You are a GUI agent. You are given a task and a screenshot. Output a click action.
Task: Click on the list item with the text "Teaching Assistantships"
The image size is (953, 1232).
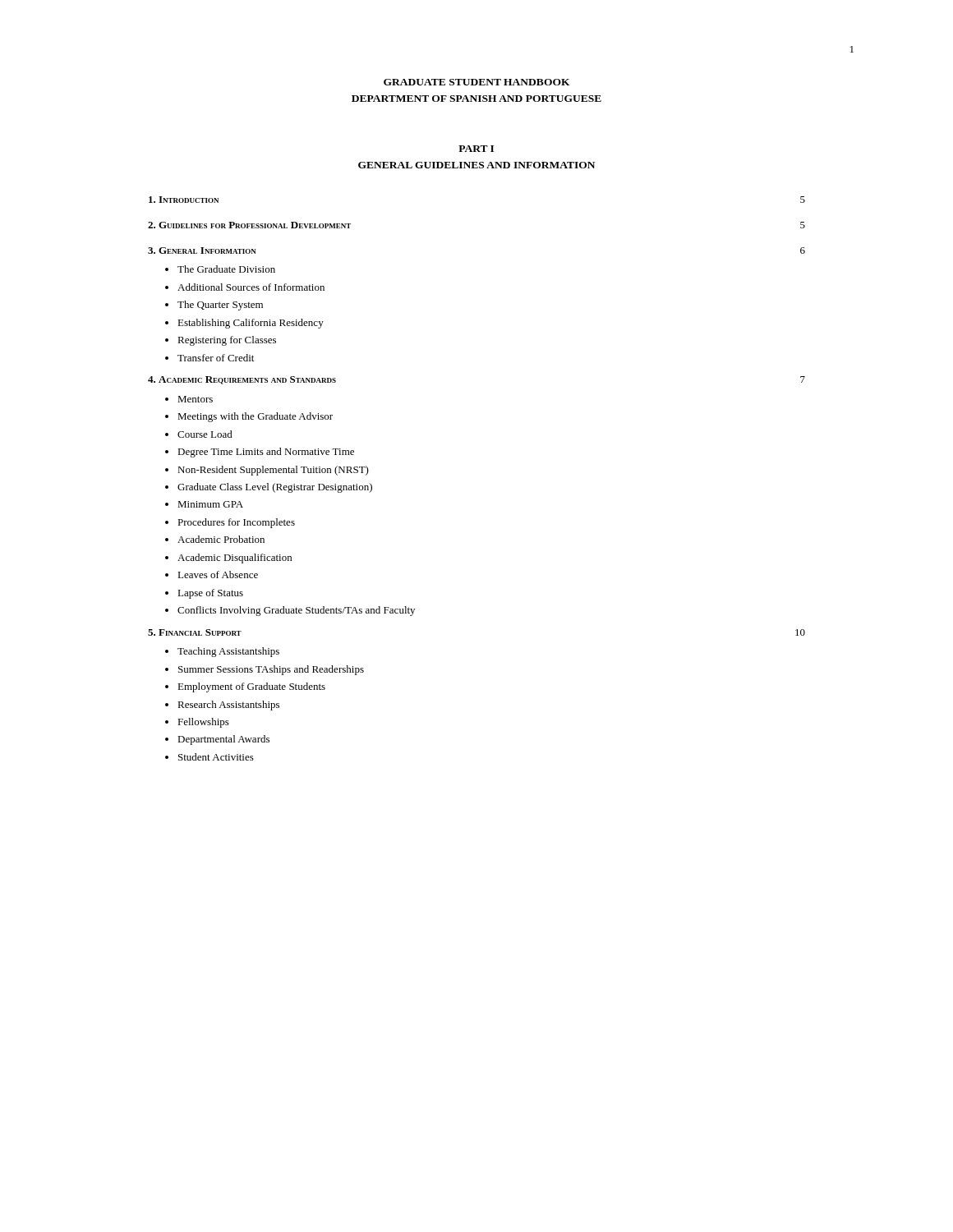coord(229,651)
